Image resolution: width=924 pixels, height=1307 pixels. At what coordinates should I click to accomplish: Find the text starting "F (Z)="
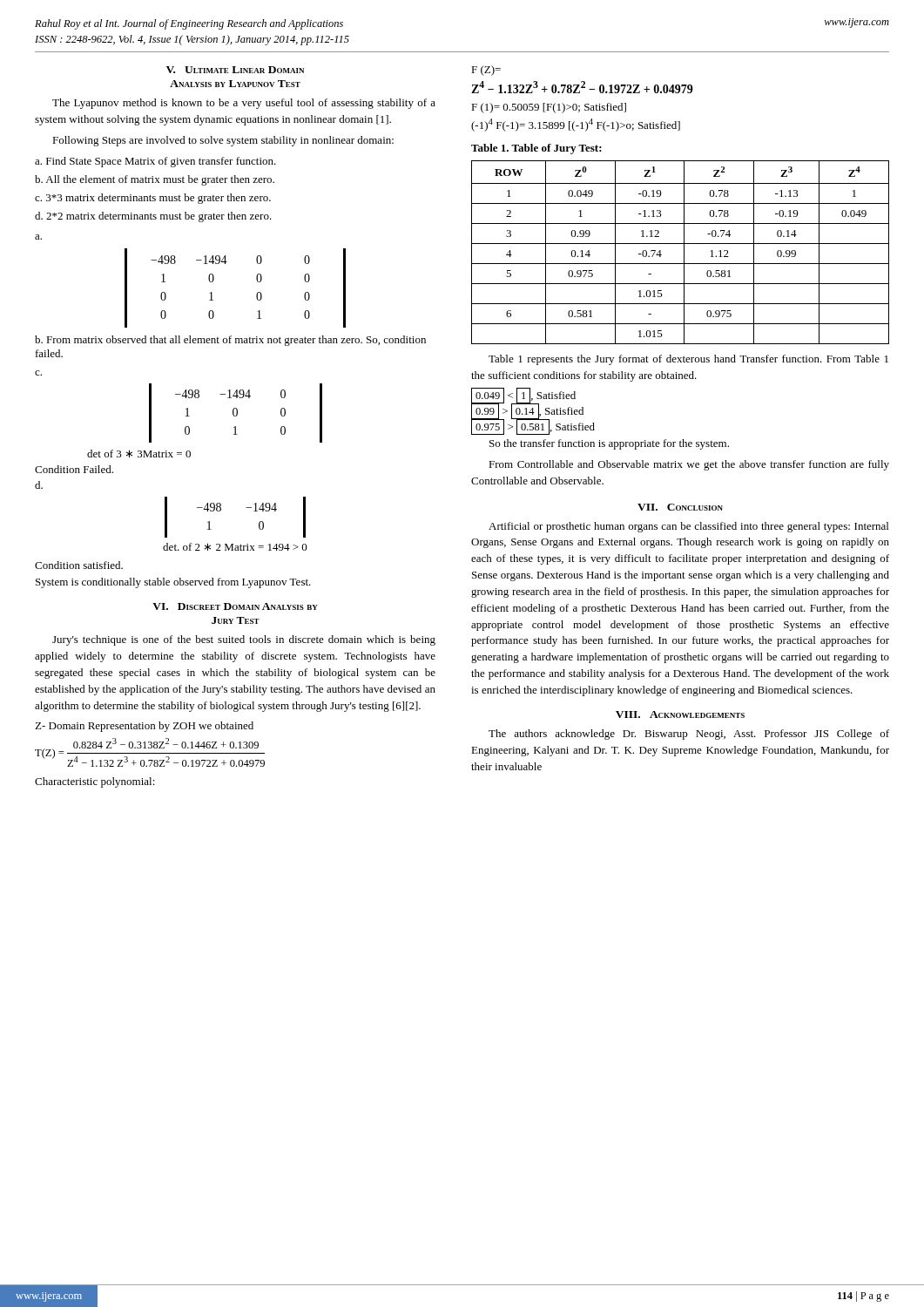coord(486,69)
